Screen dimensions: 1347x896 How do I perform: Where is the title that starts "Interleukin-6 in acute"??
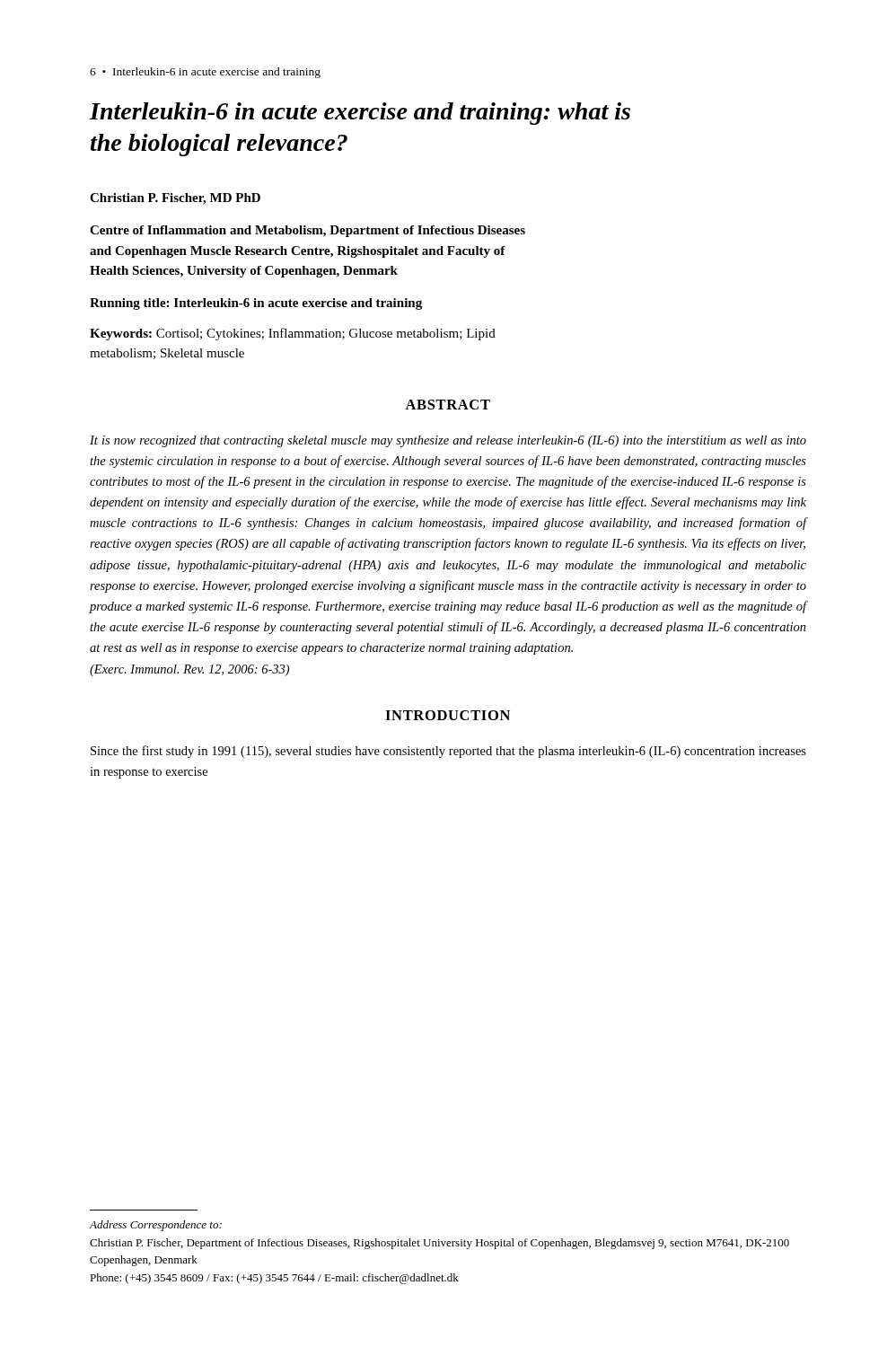point(360,127)
